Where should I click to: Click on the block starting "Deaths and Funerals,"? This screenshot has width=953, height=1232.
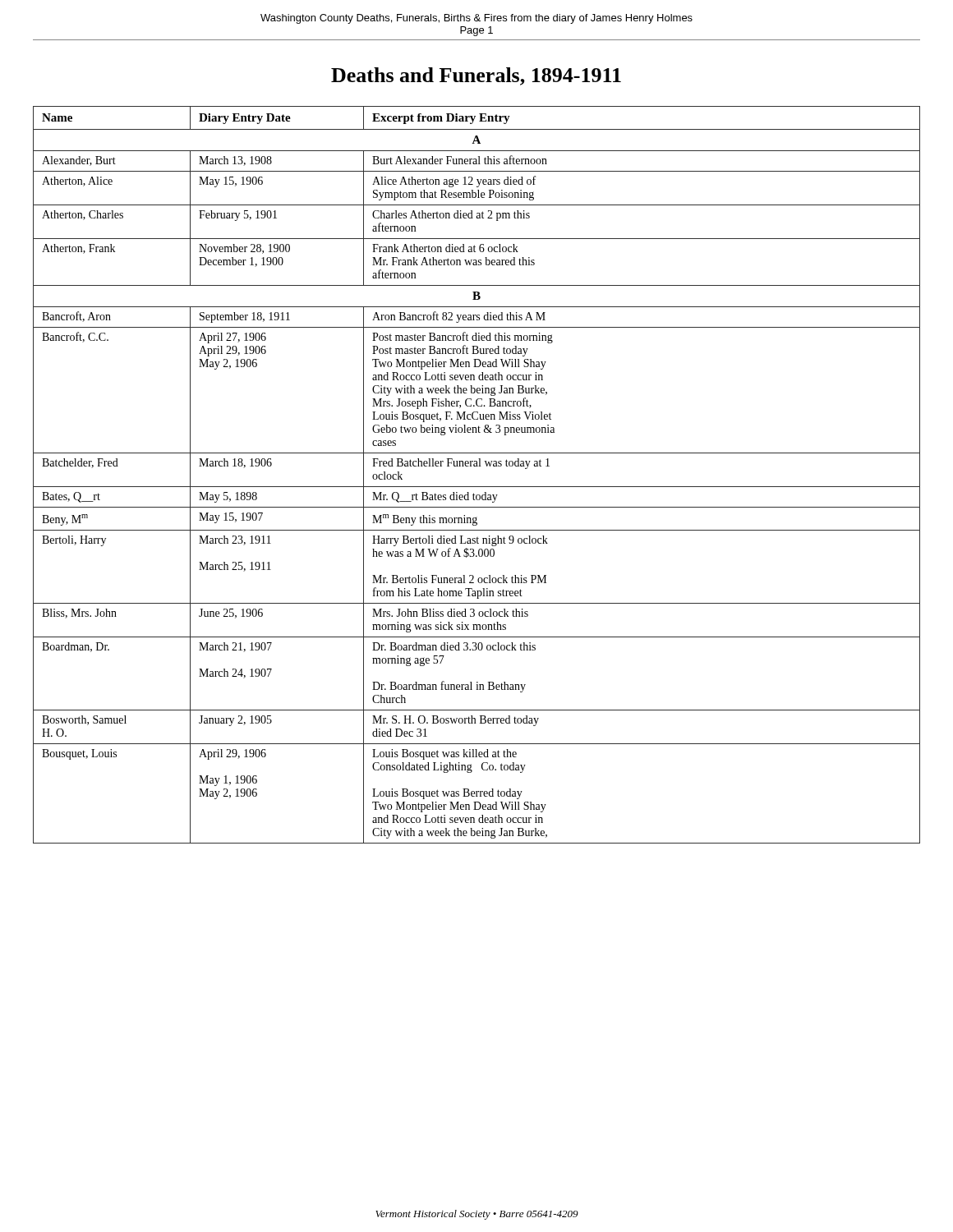pyautogui.click(x=476, y=75)
